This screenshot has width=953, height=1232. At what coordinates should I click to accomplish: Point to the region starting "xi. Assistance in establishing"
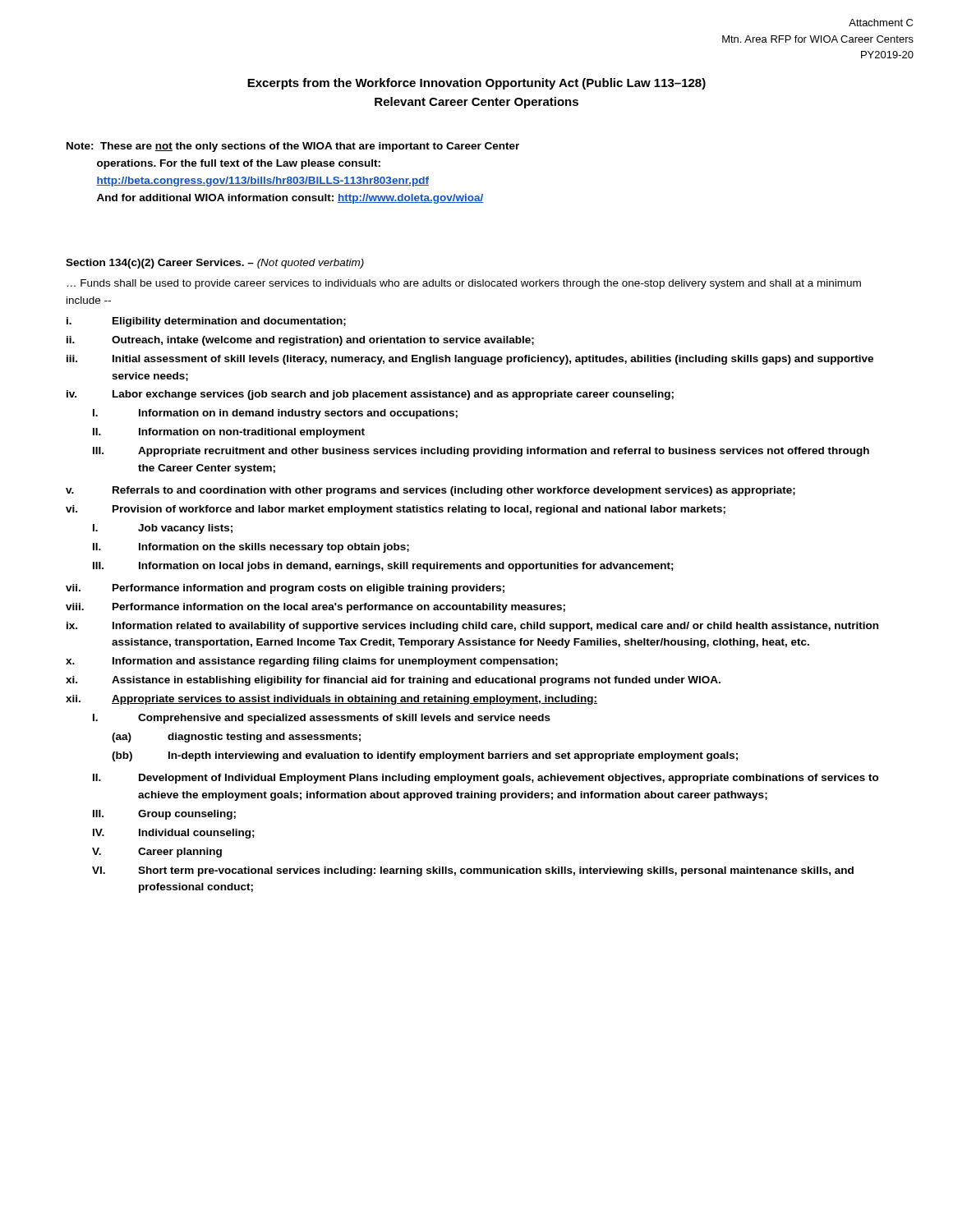[x=476, y=681]
